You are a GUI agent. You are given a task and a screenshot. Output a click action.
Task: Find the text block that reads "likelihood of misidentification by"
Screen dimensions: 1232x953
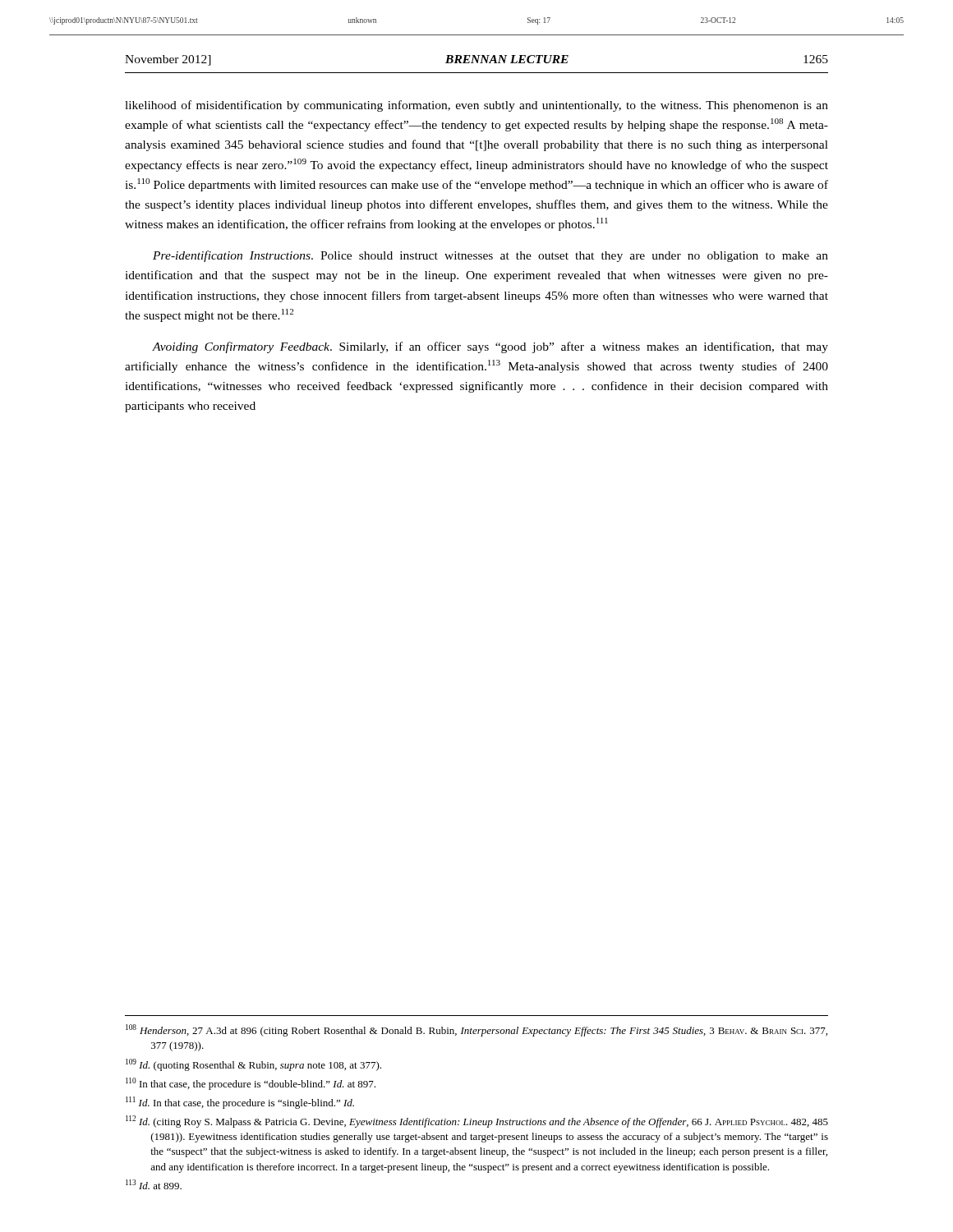[x=476, y=164]
